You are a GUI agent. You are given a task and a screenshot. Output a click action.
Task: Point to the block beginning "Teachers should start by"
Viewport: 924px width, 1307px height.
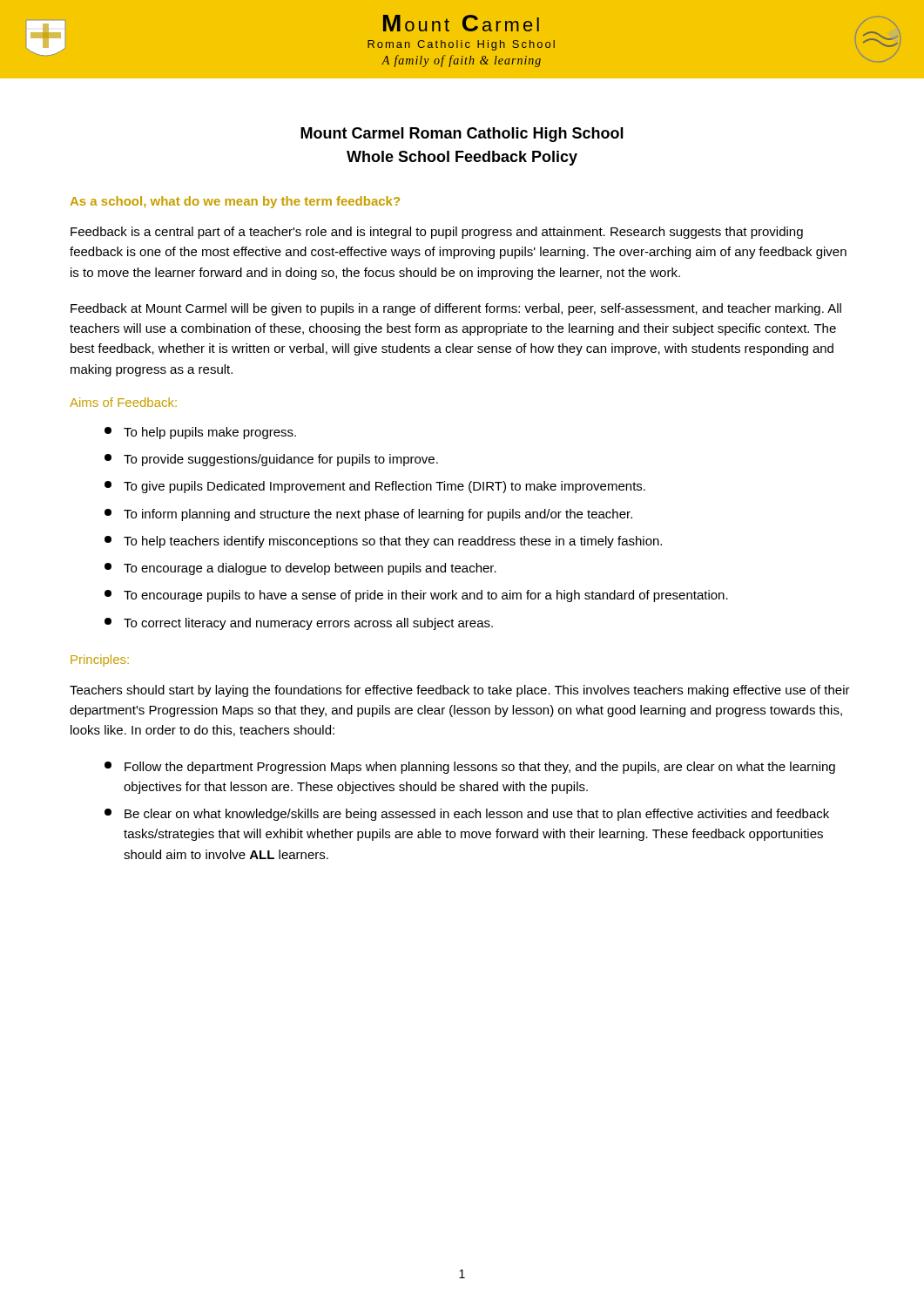point(462,710)
